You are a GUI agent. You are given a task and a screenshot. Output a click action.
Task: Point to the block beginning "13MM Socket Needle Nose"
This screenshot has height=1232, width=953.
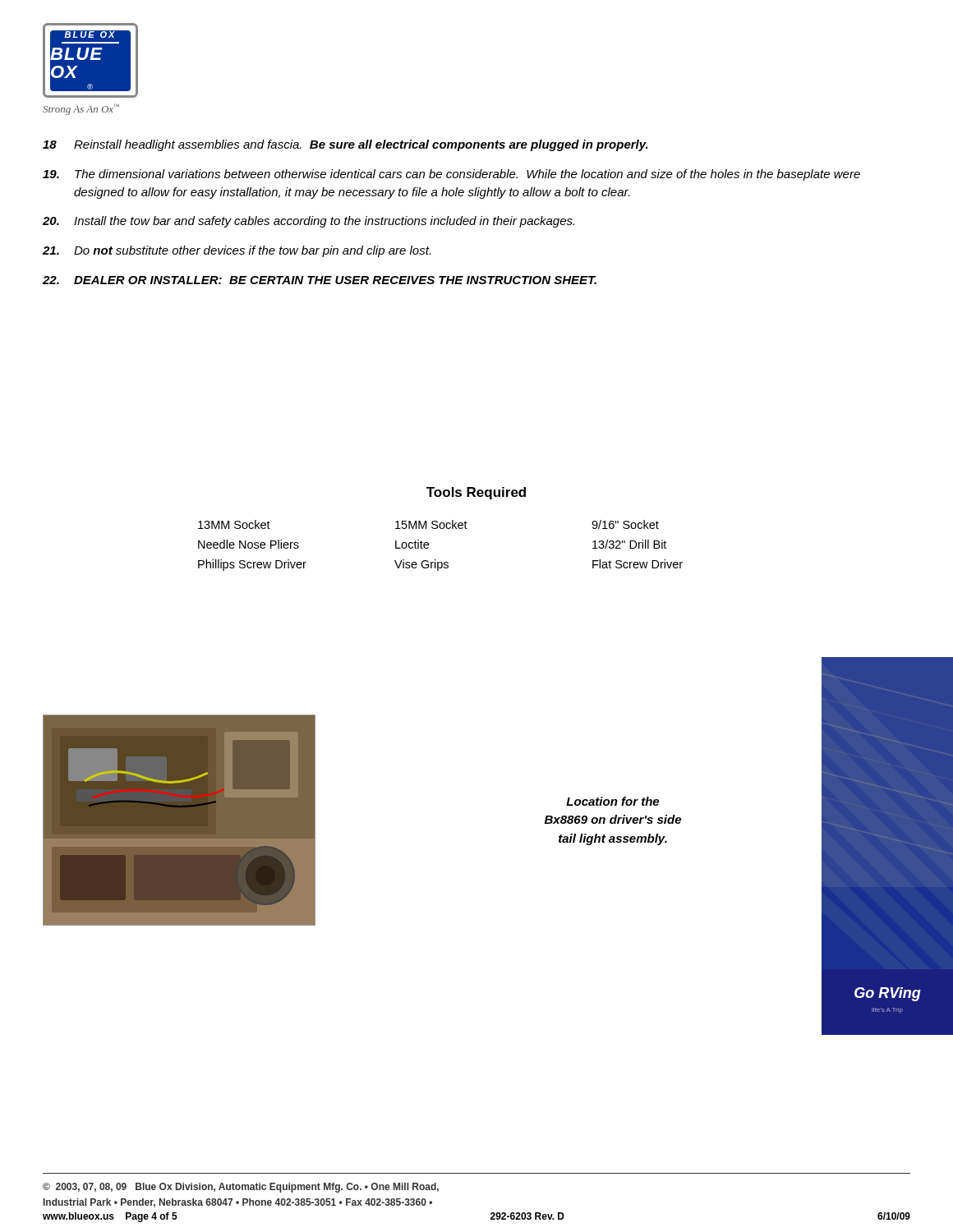click(x=428, y=524)
